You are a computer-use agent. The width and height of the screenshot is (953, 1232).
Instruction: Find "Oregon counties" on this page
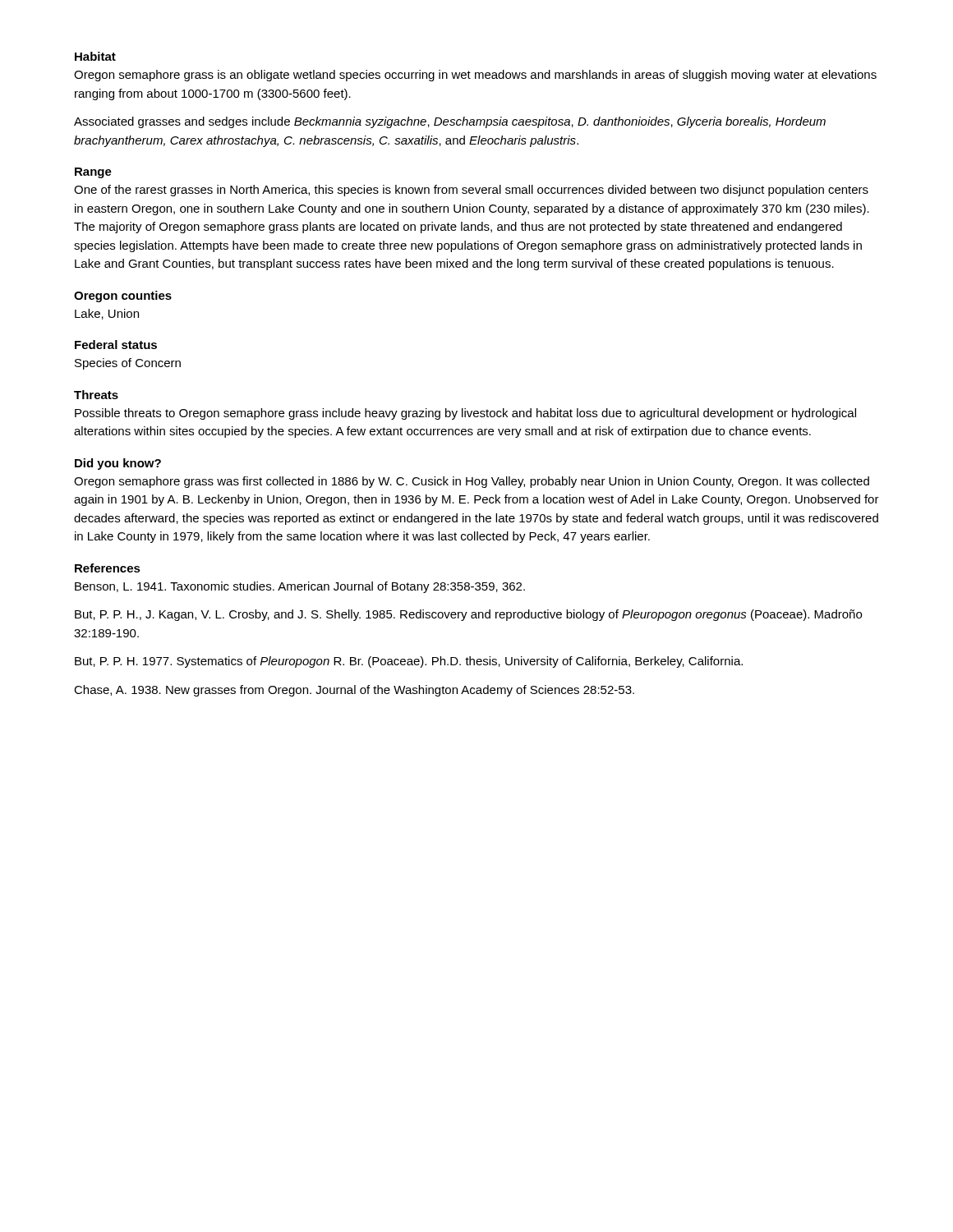pyautogui.click(x=123, y=295)
